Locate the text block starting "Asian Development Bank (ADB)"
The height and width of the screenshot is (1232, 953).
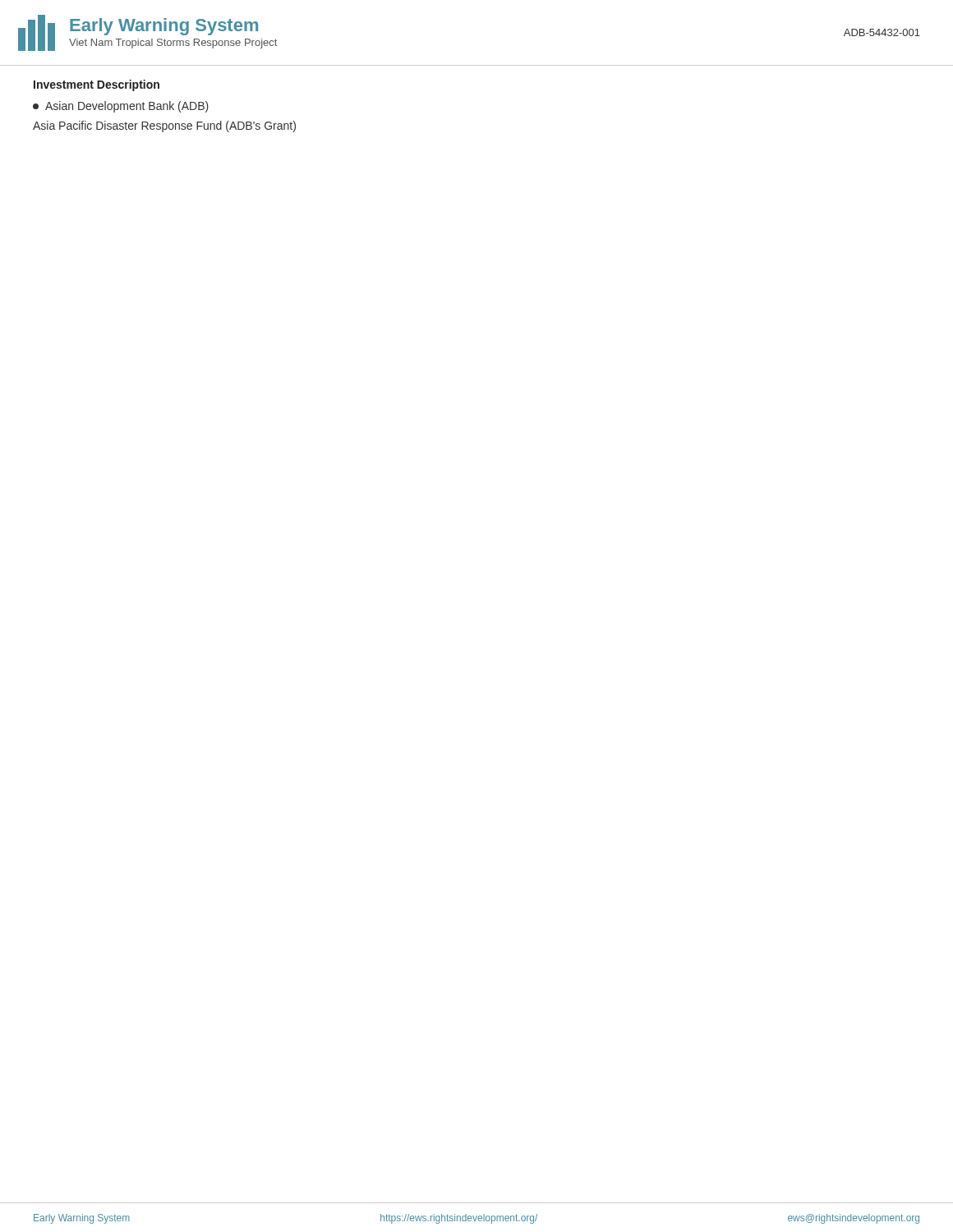coord(121,106)
